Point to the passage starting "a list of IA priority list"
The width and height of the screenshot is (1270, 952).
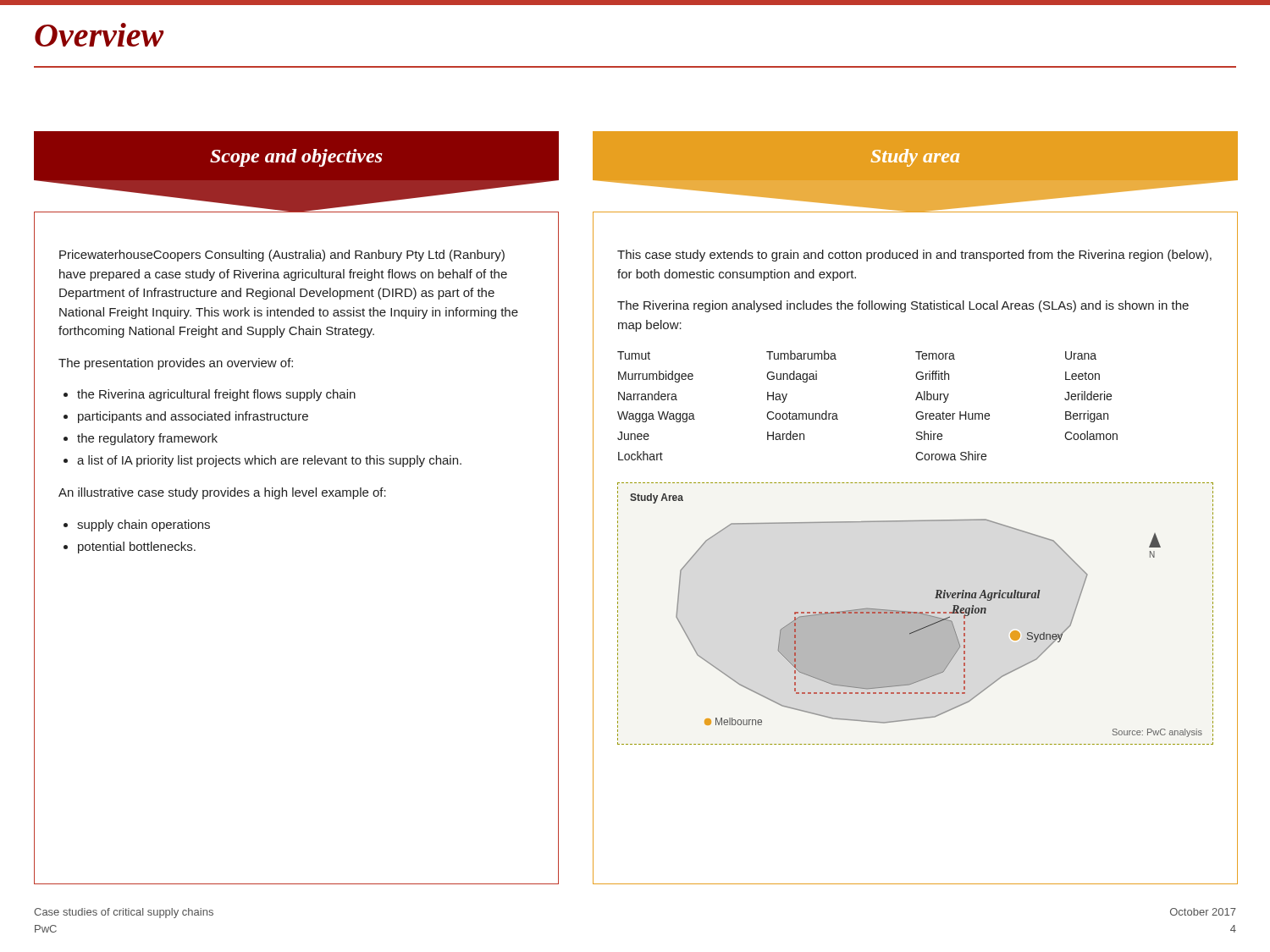pos(270,460)
